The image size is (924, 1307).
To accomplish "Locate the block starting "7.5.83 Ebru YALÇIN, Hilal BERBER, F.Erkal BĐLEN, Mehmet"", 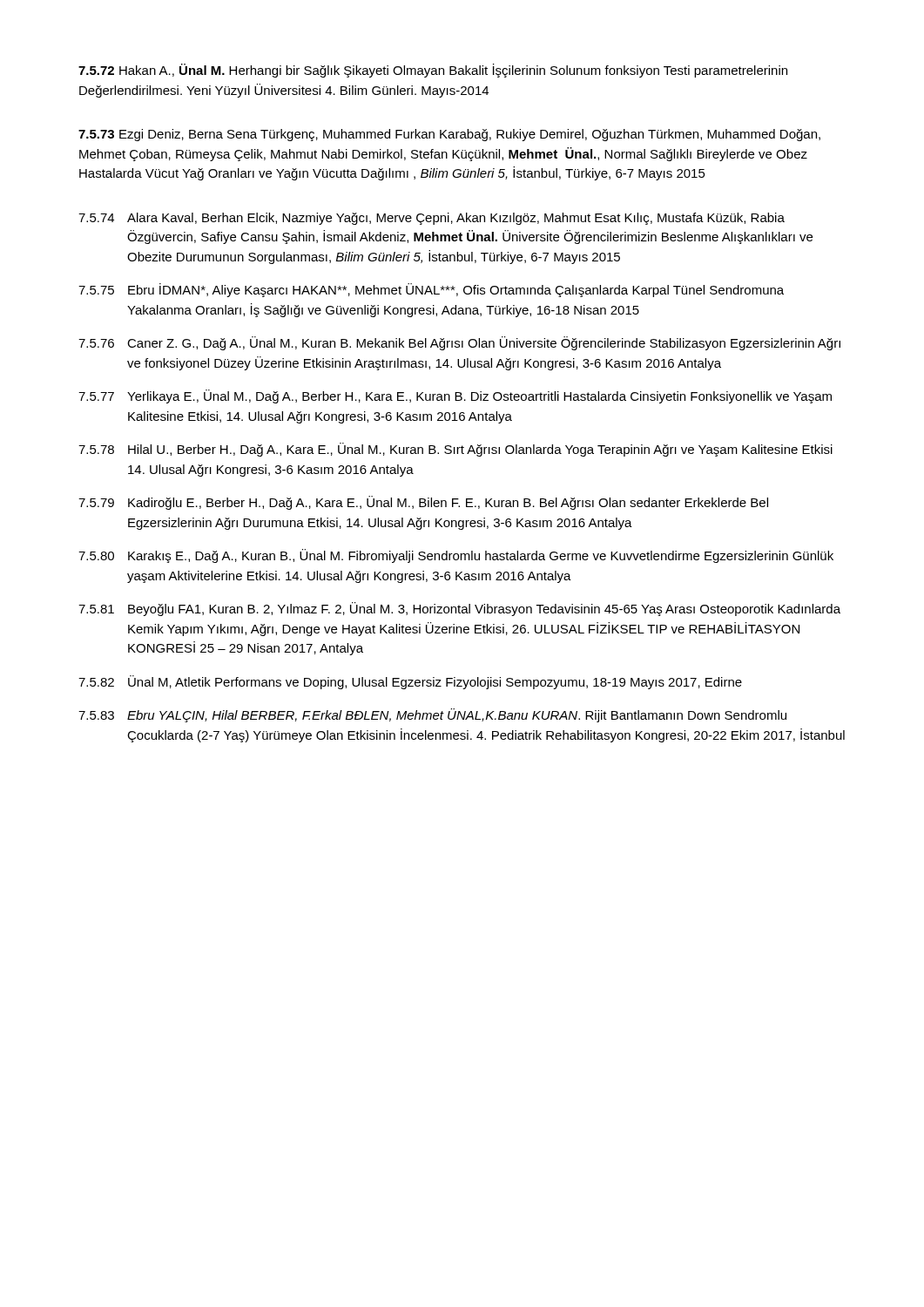I will (x=462, y=725).
